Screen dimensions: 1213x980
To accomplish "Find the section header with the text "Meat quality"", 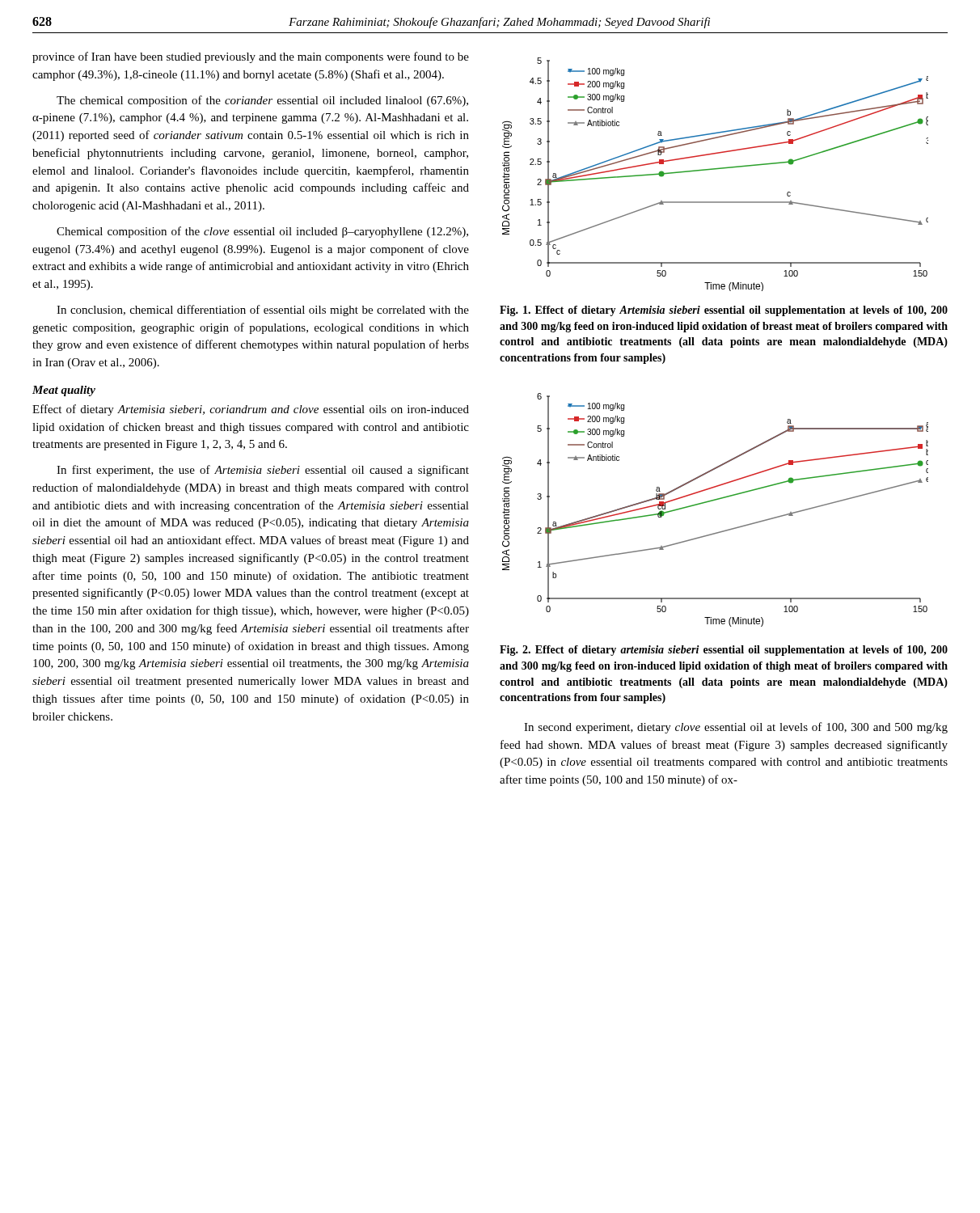I will [x=64, y=390].
